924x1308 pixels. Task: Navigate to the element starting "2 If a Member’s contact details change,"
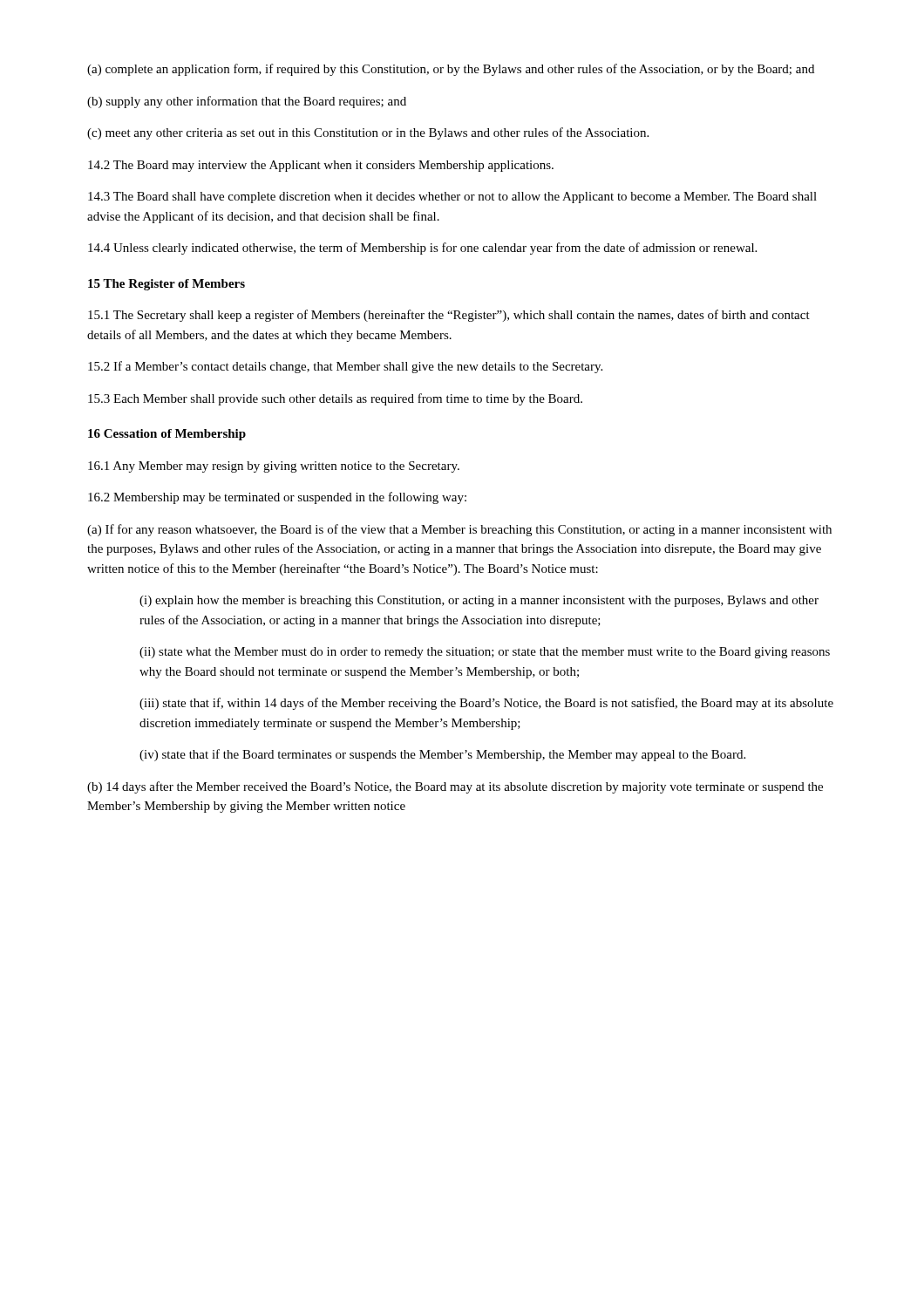pos(345,366)
